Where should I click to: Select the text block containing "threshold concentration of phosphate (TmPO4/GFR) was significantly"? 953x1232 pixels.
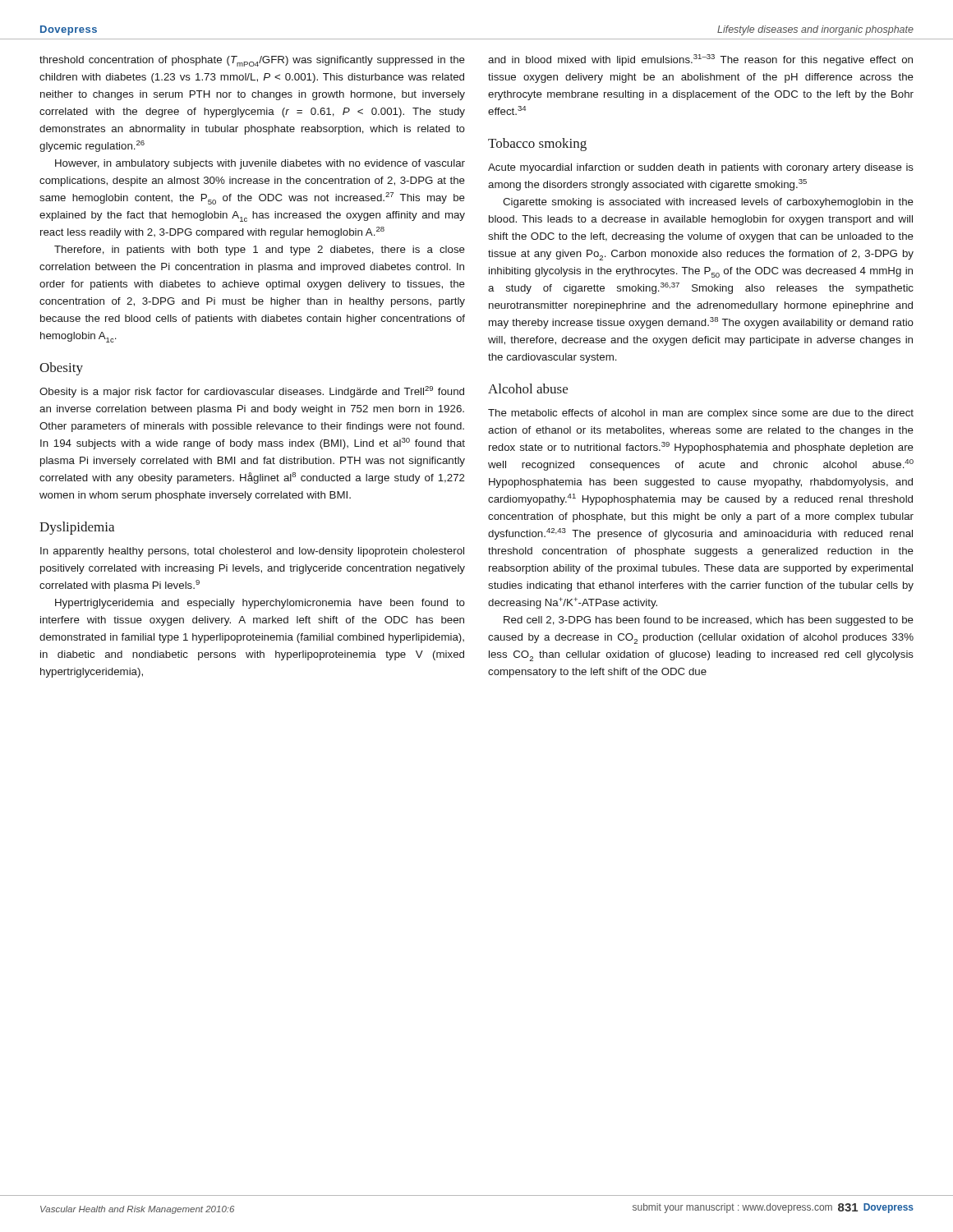pyautogui.click(x=252, y=103)
